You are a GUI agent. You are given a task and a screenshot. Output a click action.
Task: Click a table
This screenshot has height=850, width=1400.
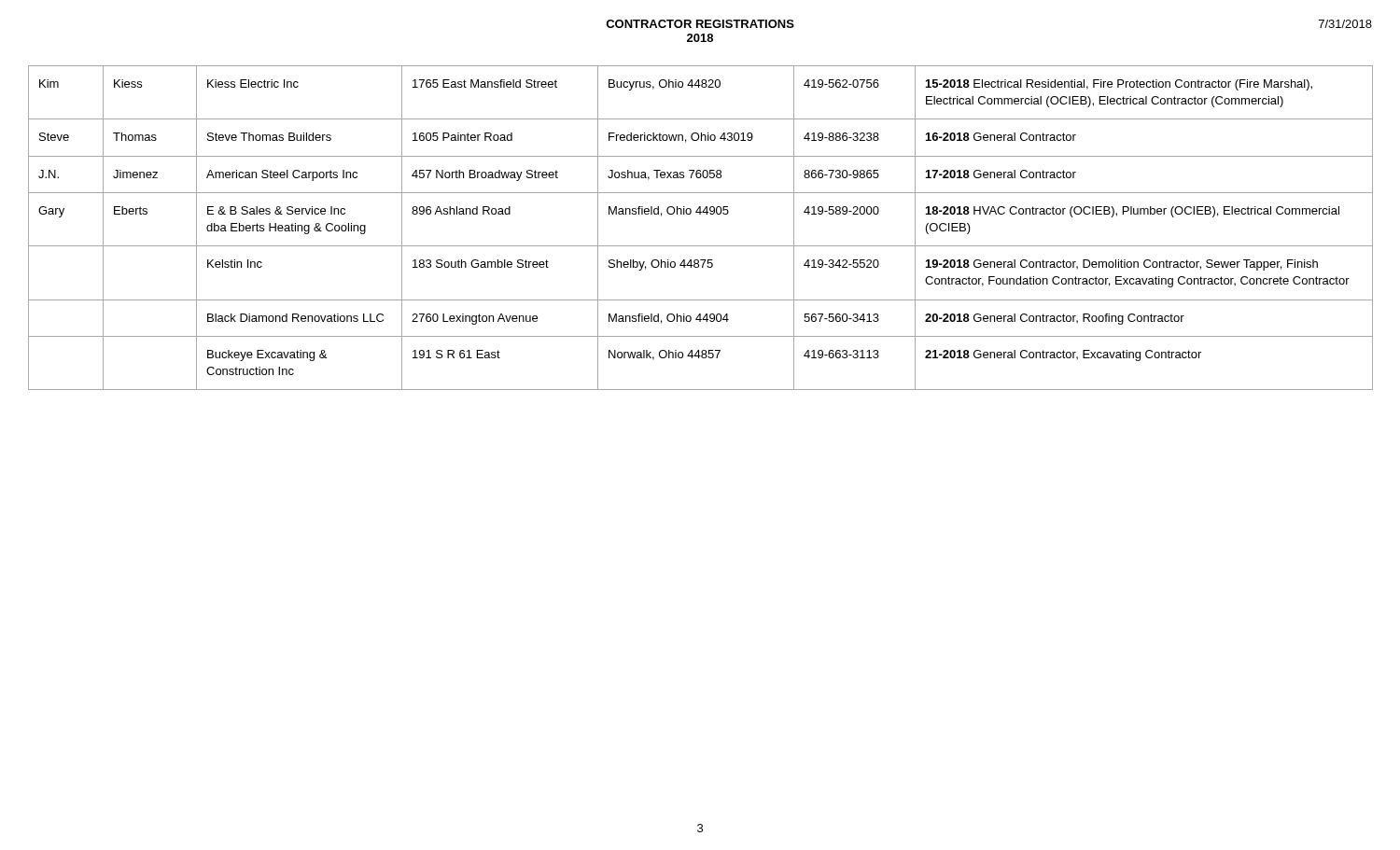(700, 228)
